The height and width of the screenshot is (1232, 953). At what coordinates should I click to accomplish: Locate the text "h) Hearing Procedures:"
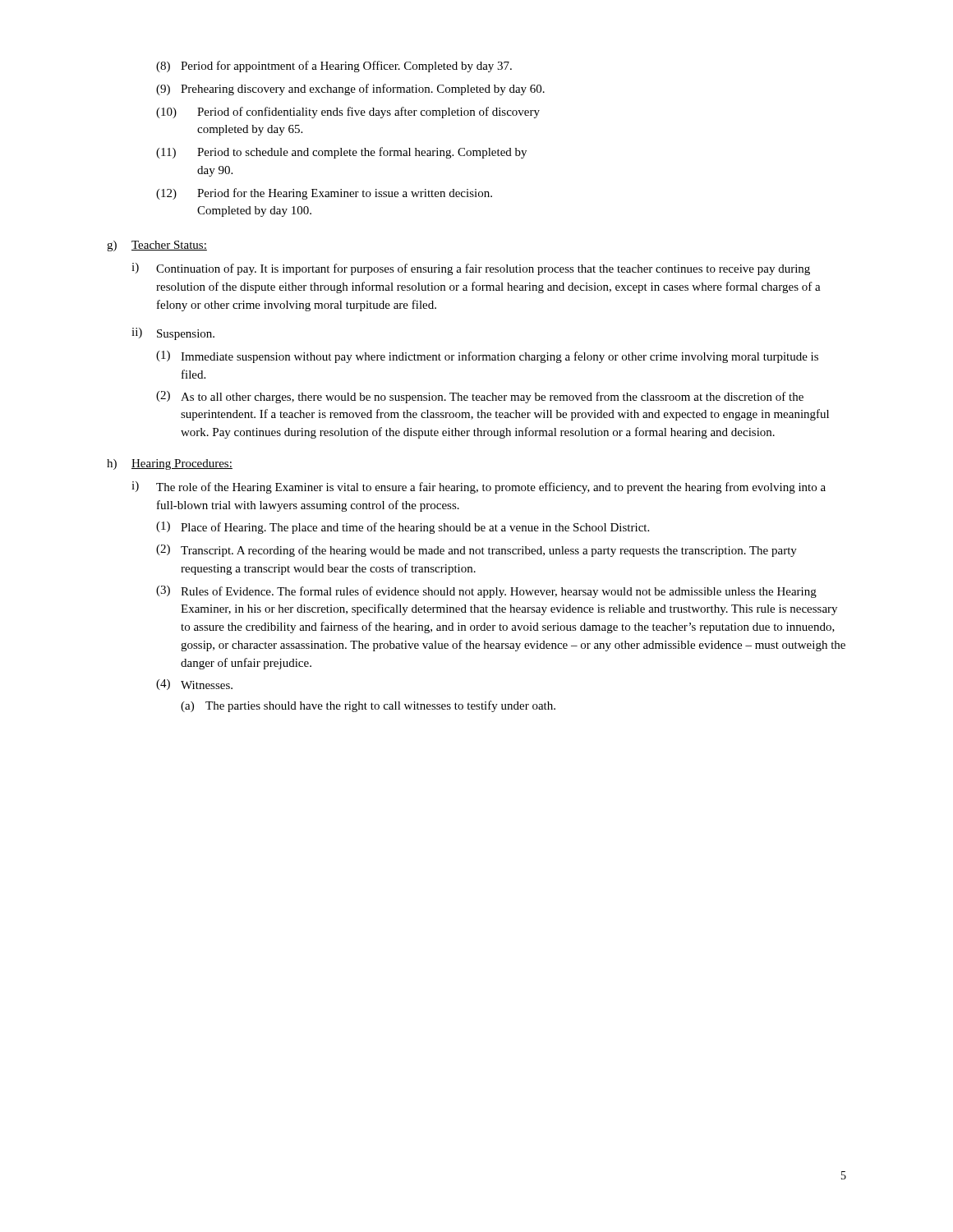(170, 463)
